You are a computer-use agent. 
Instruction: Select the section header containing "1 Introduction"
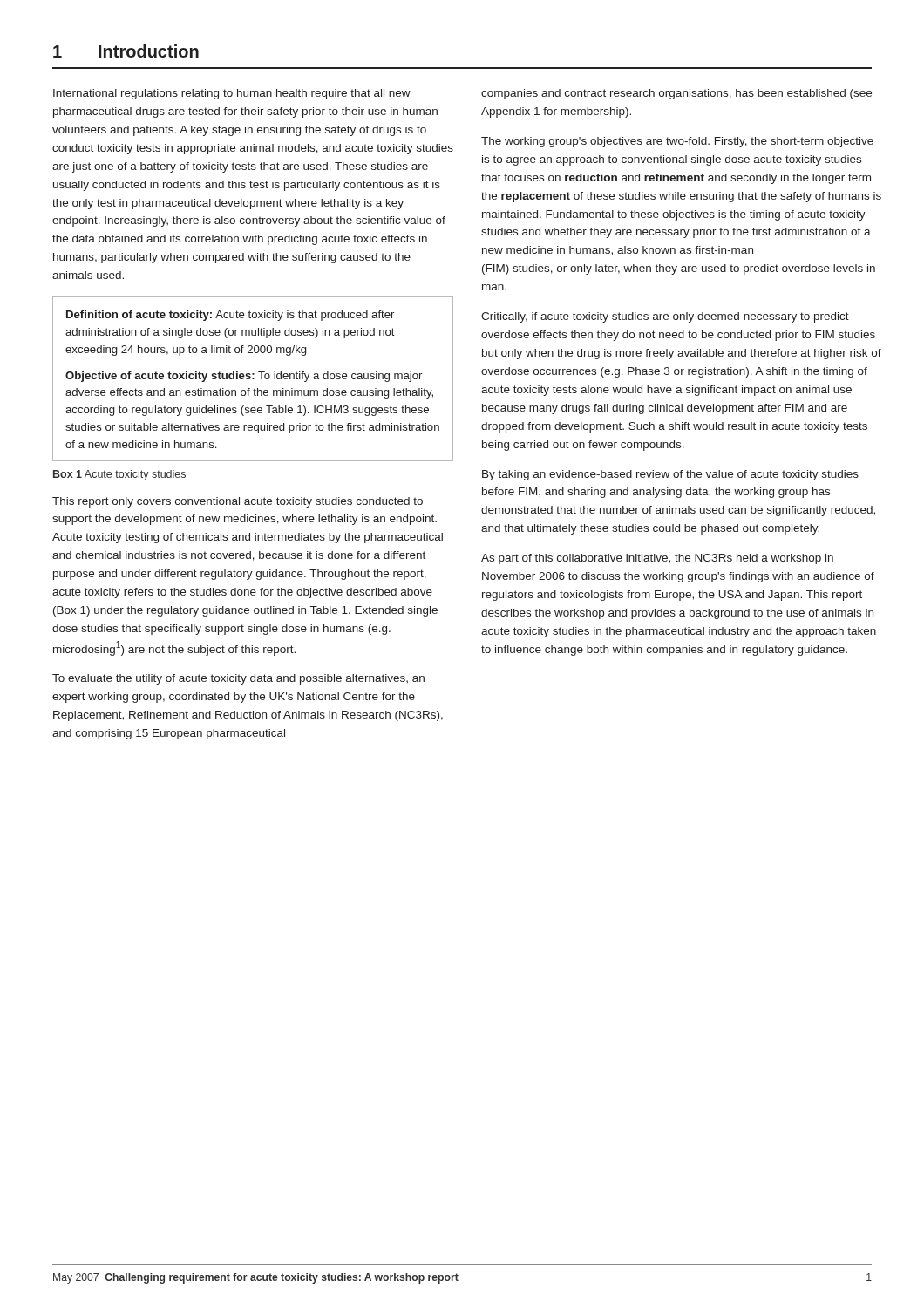126,52
